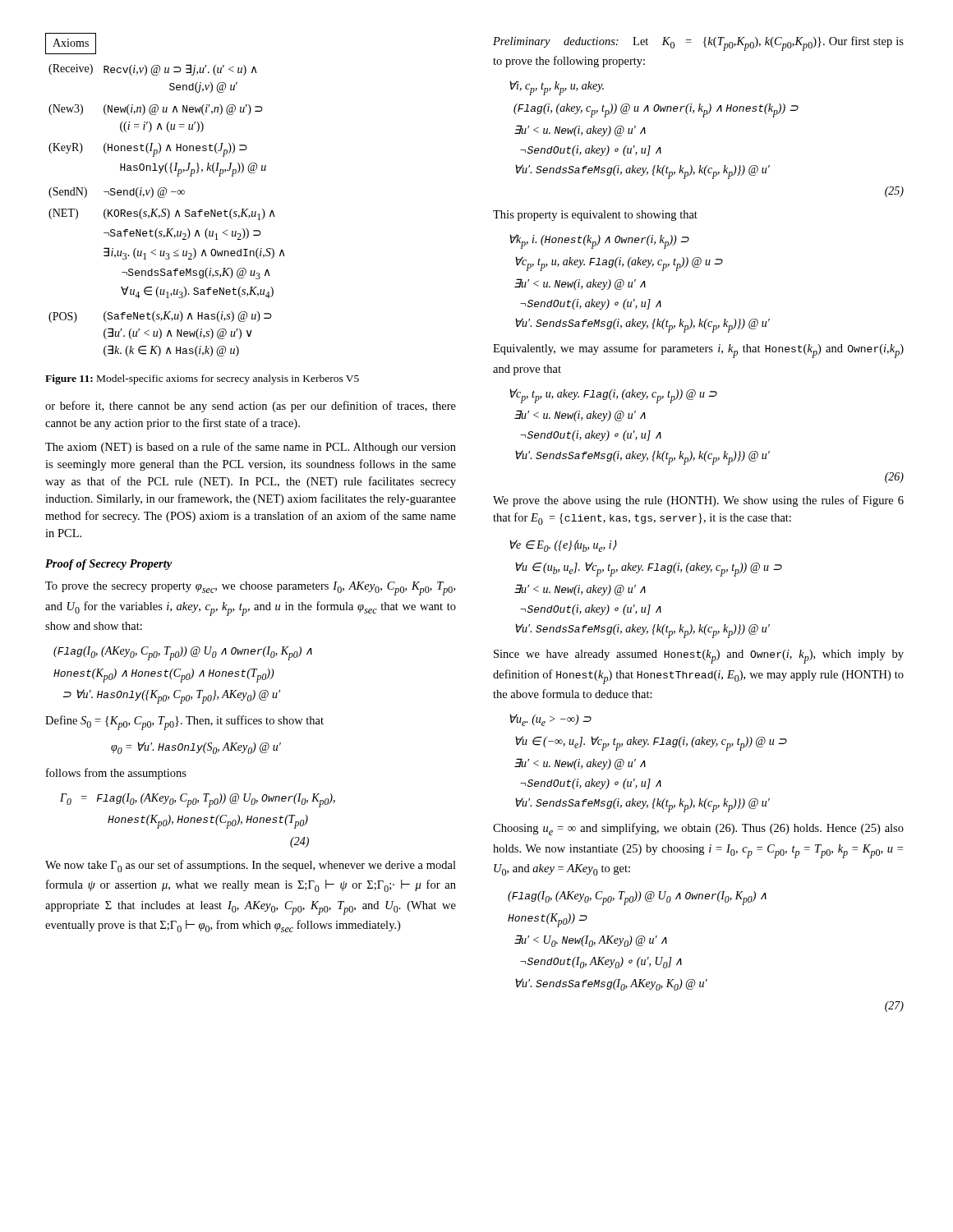The height and width of the screenshot is (1232, 953).
Task: Select the text block containing "Choosing ue = ∞"
Action: (x=698, y=850)
